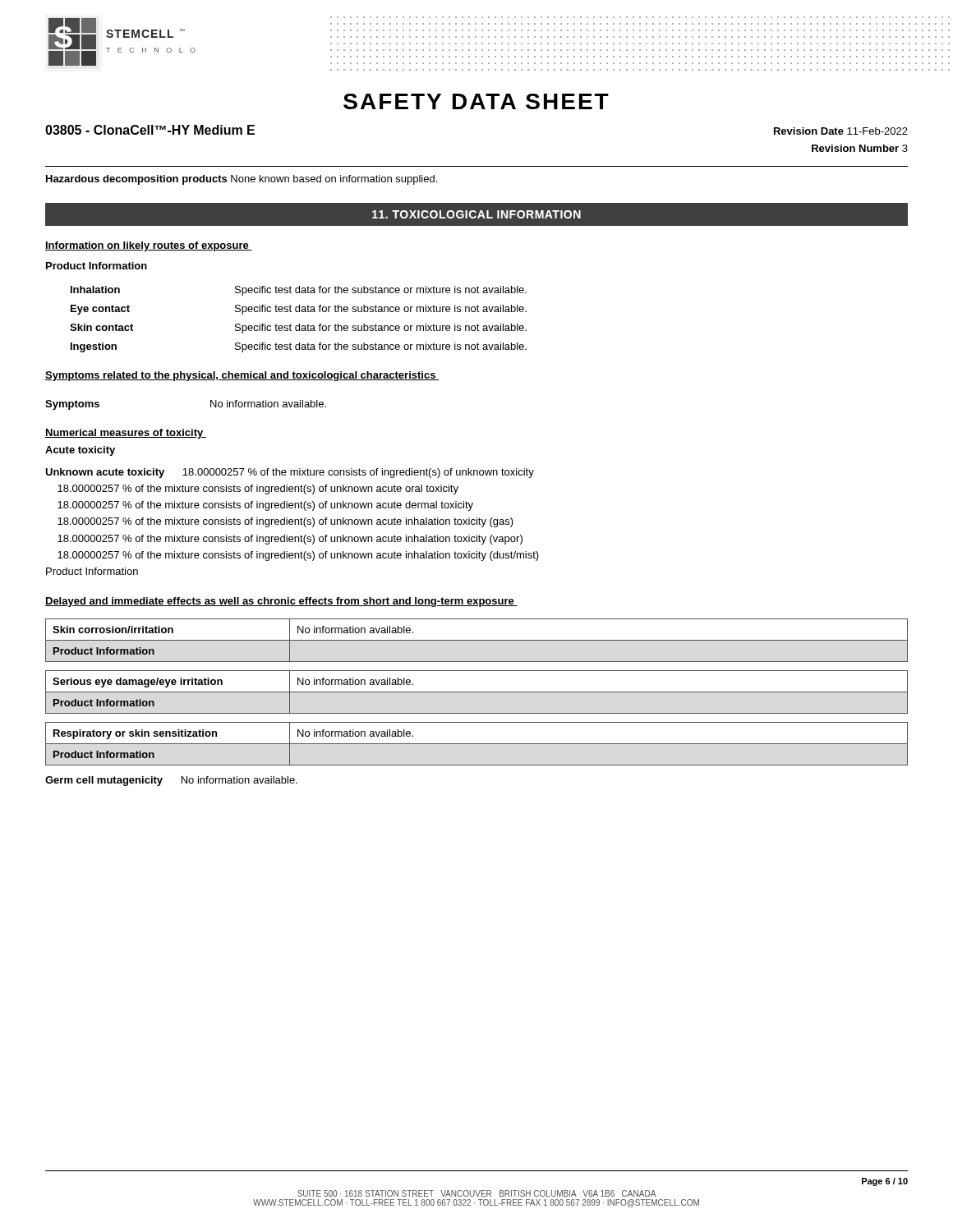Screen dimensions: 1232x953
Task: Locate the text block that reads "Hazardous decomposition products None known based on"
Action: (x=242, y=179)
